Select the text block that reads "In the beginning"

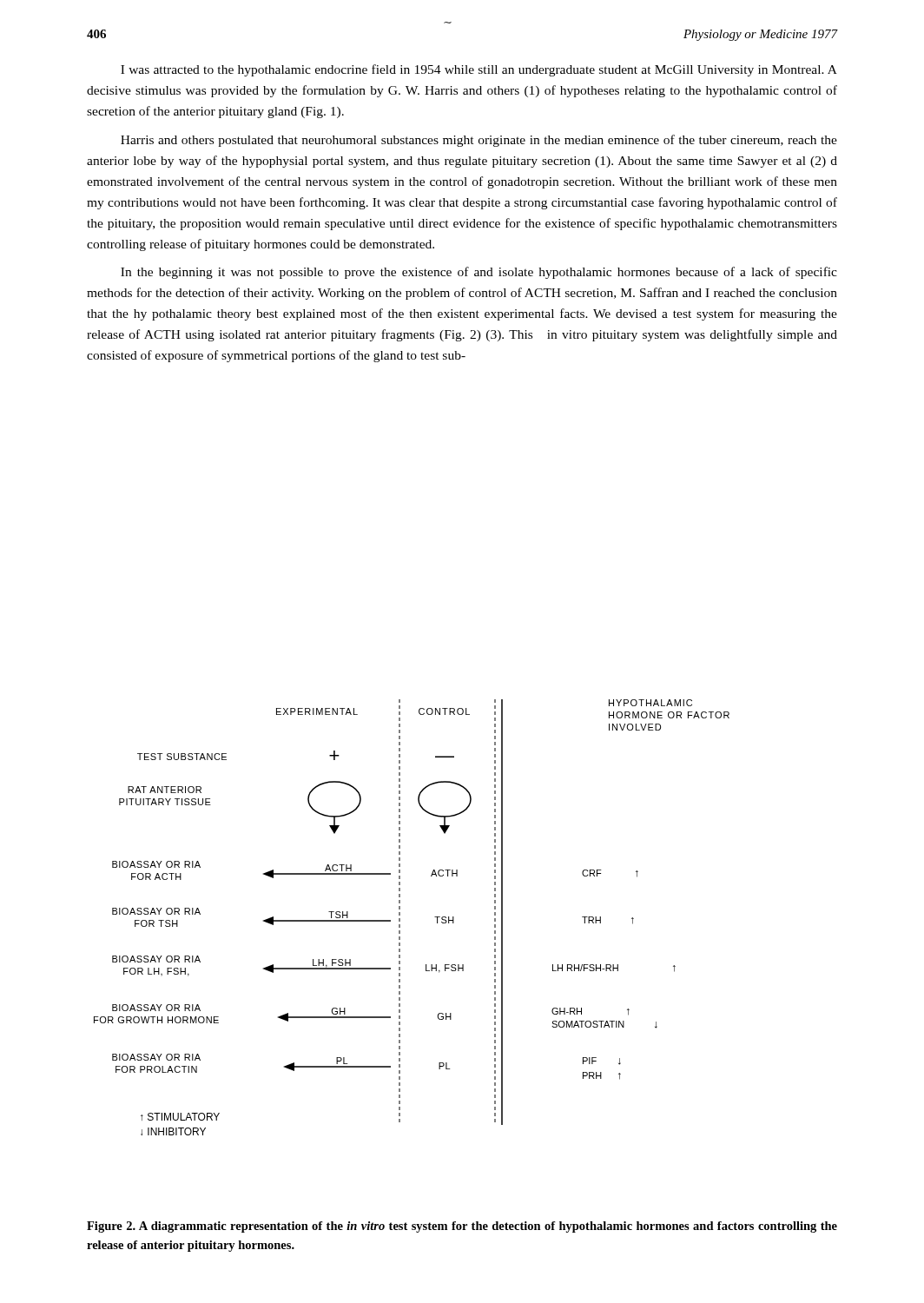tap(462, 313)
